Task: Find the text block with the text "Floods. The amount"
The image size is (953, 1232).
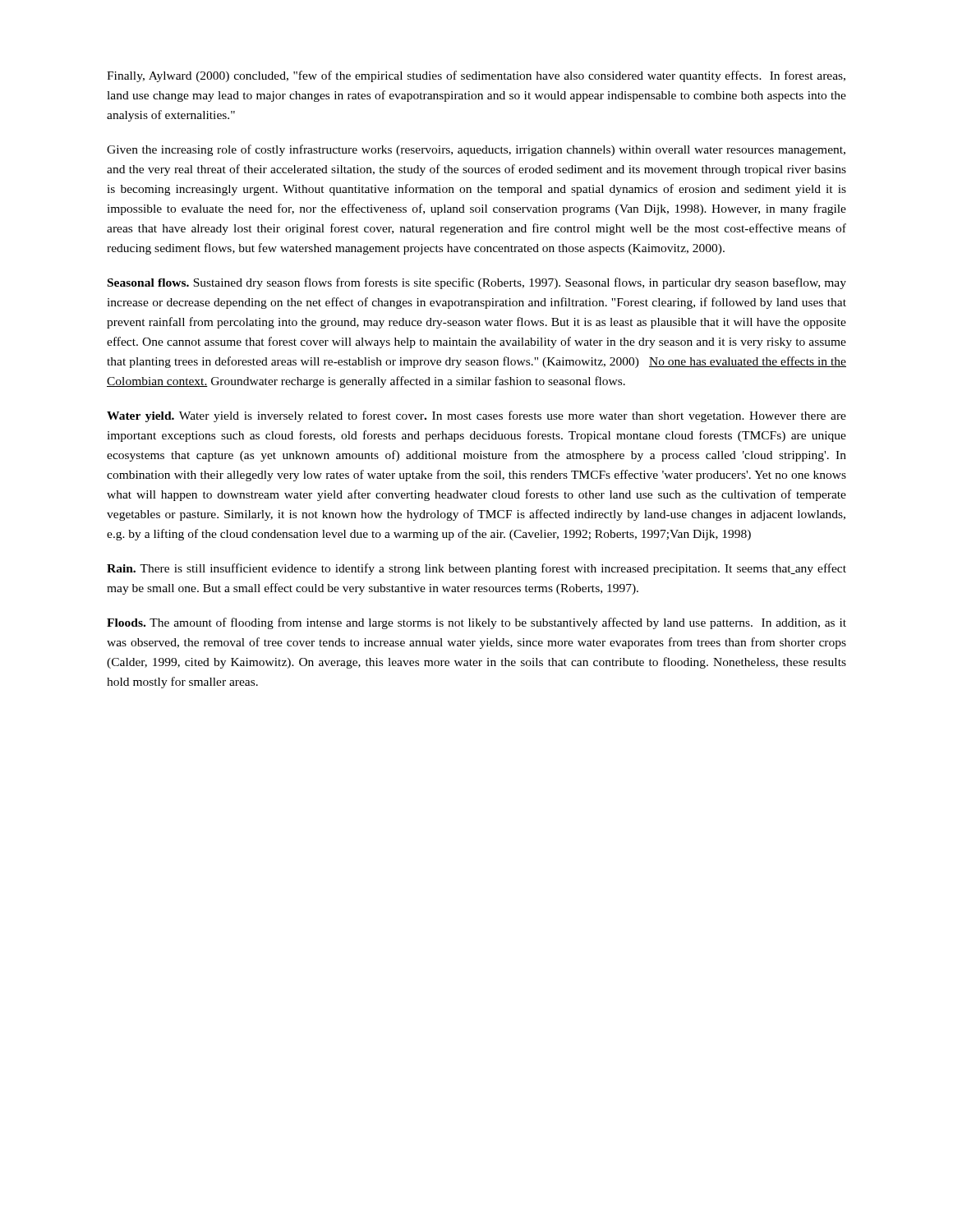Action: (476, 652)
